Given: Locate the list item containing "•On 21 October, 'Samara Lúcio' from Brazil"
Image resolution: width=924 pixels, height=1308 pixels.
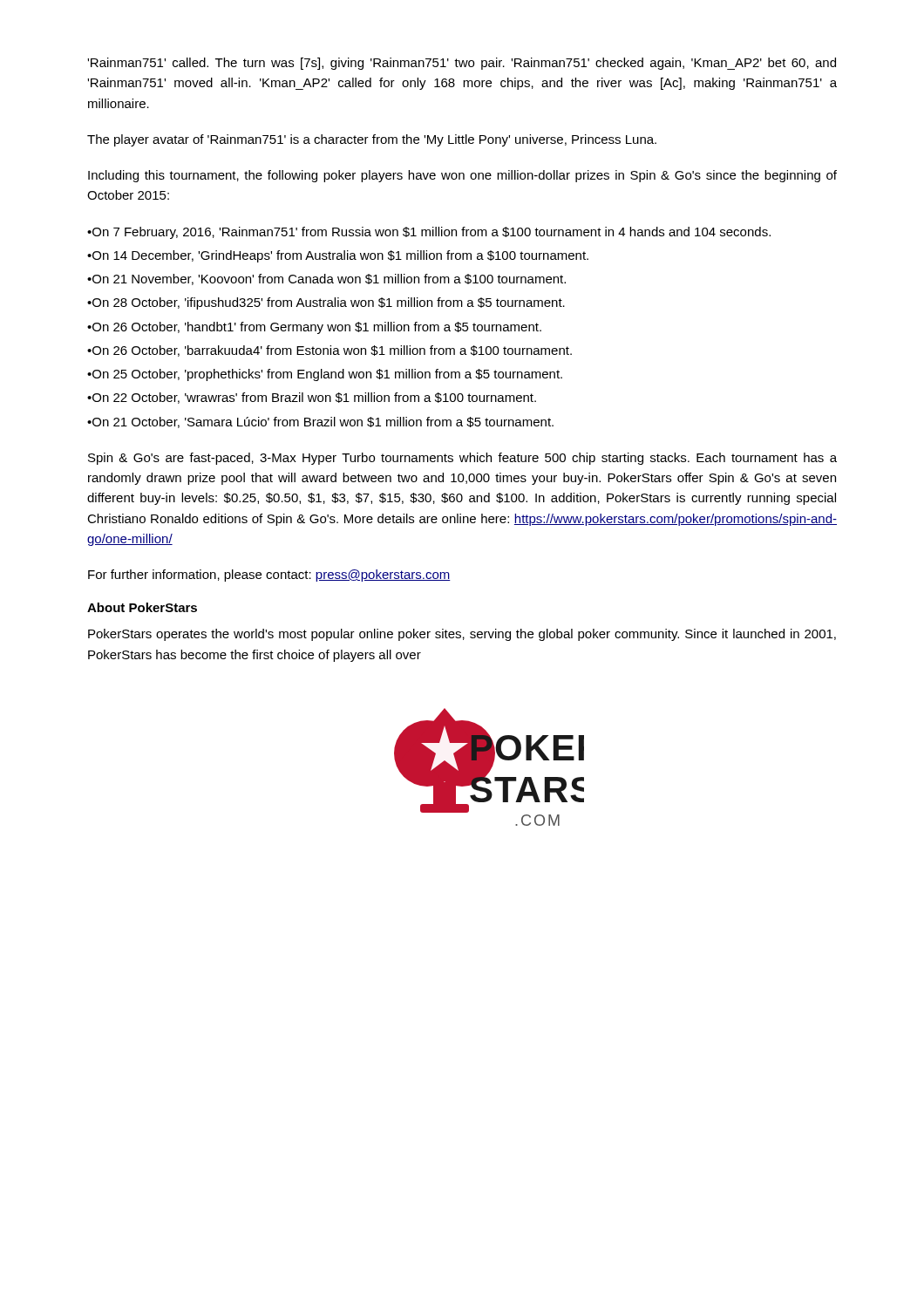Looking at the screenshot, I should click(321, 421).
